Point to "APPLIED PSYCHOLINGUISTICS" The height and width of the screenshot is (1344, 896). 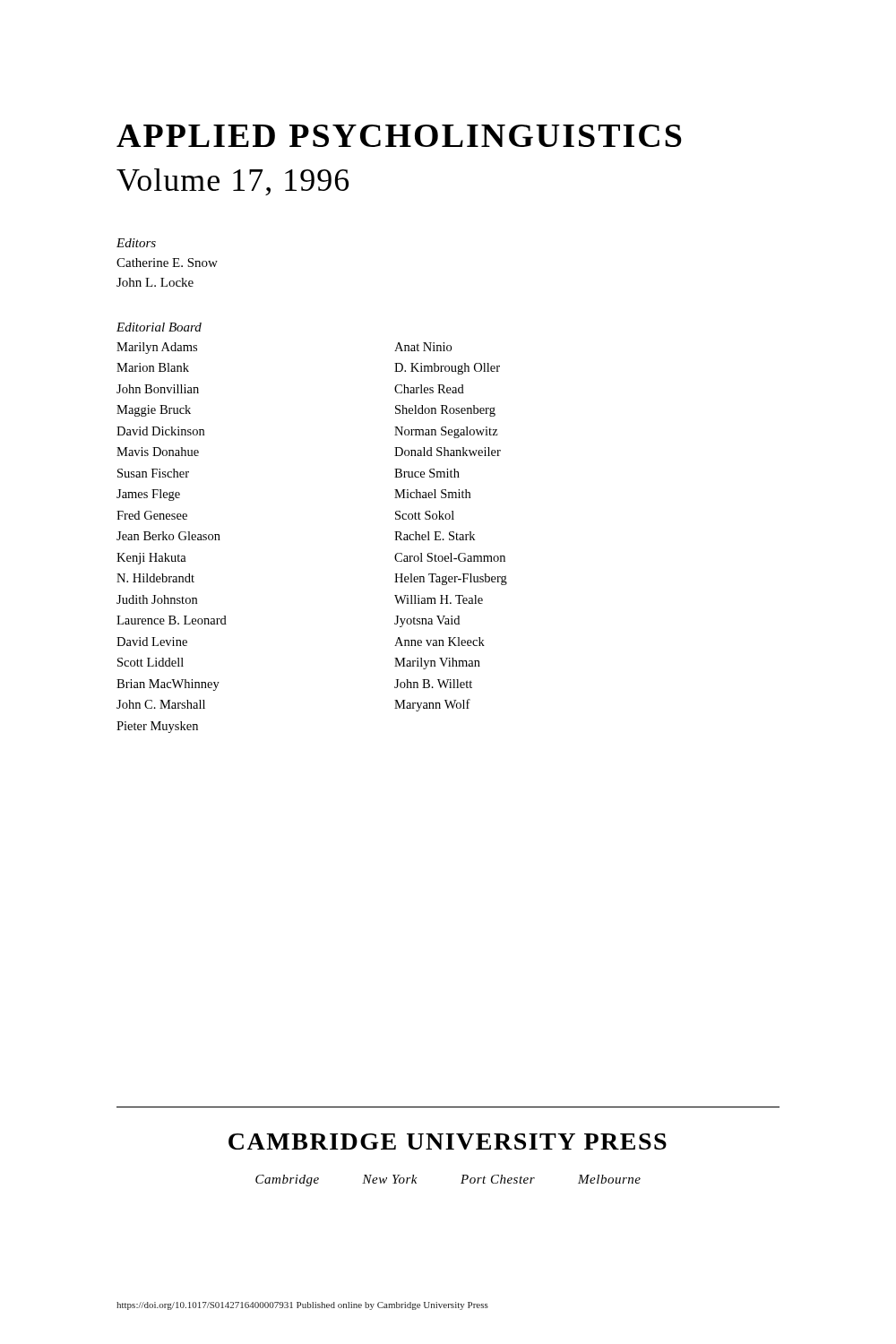(x=448, y=136)
